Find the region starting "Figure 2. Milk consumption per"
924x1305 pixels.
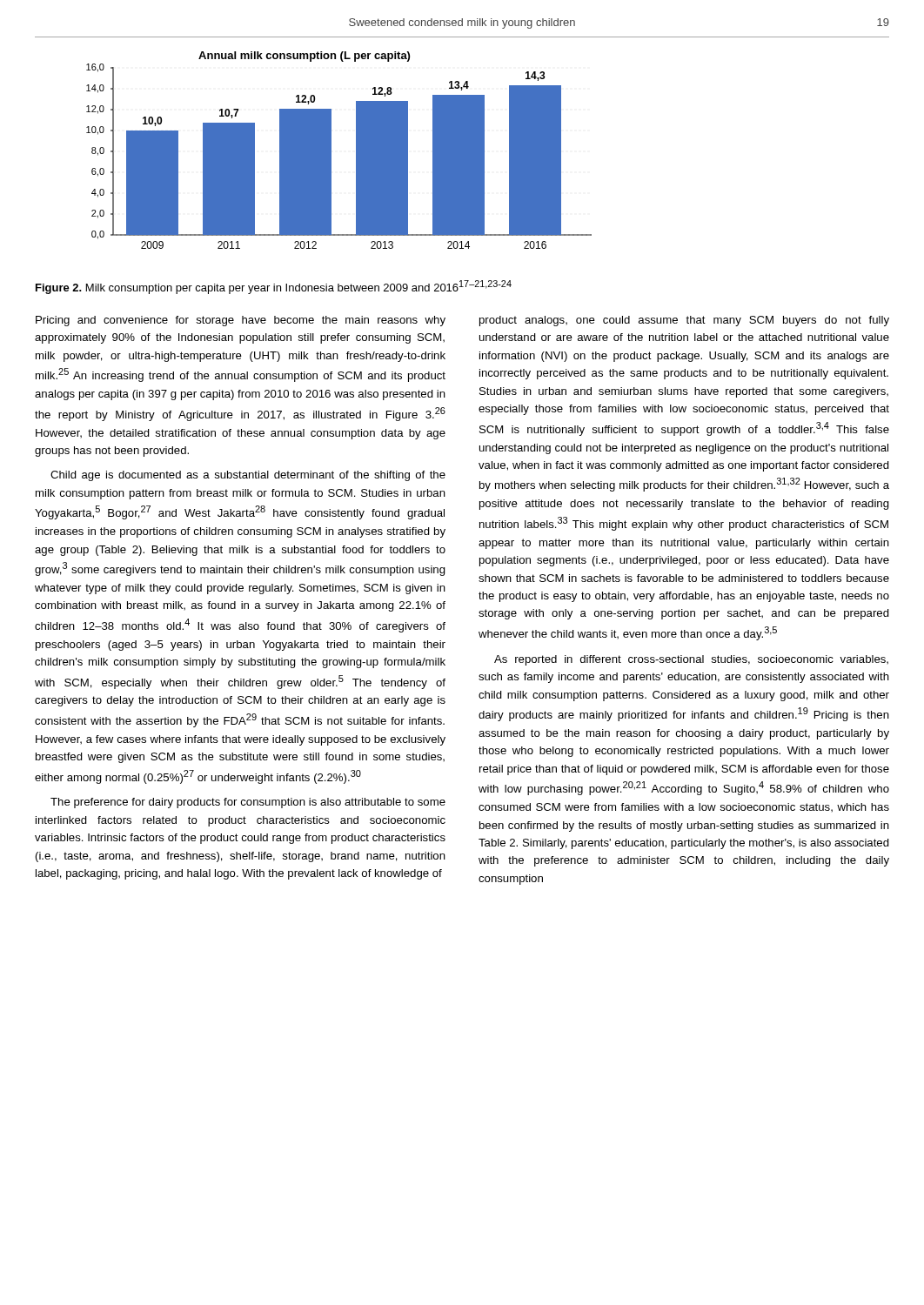tap(273, 286)
